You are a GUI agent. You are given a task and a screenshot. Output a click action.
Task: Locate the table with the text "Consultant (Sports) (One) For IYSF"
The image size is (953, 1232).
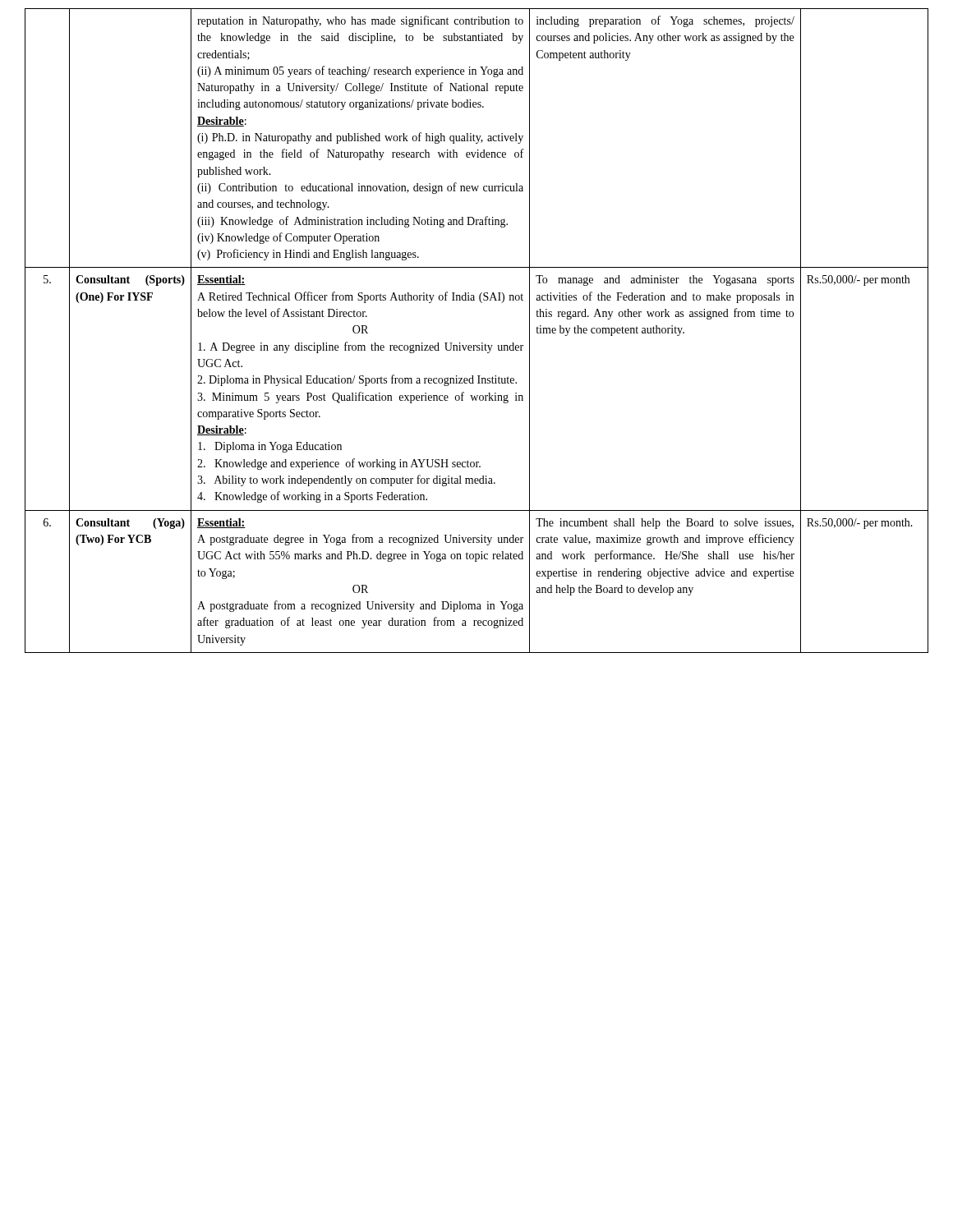pos(476,331)
